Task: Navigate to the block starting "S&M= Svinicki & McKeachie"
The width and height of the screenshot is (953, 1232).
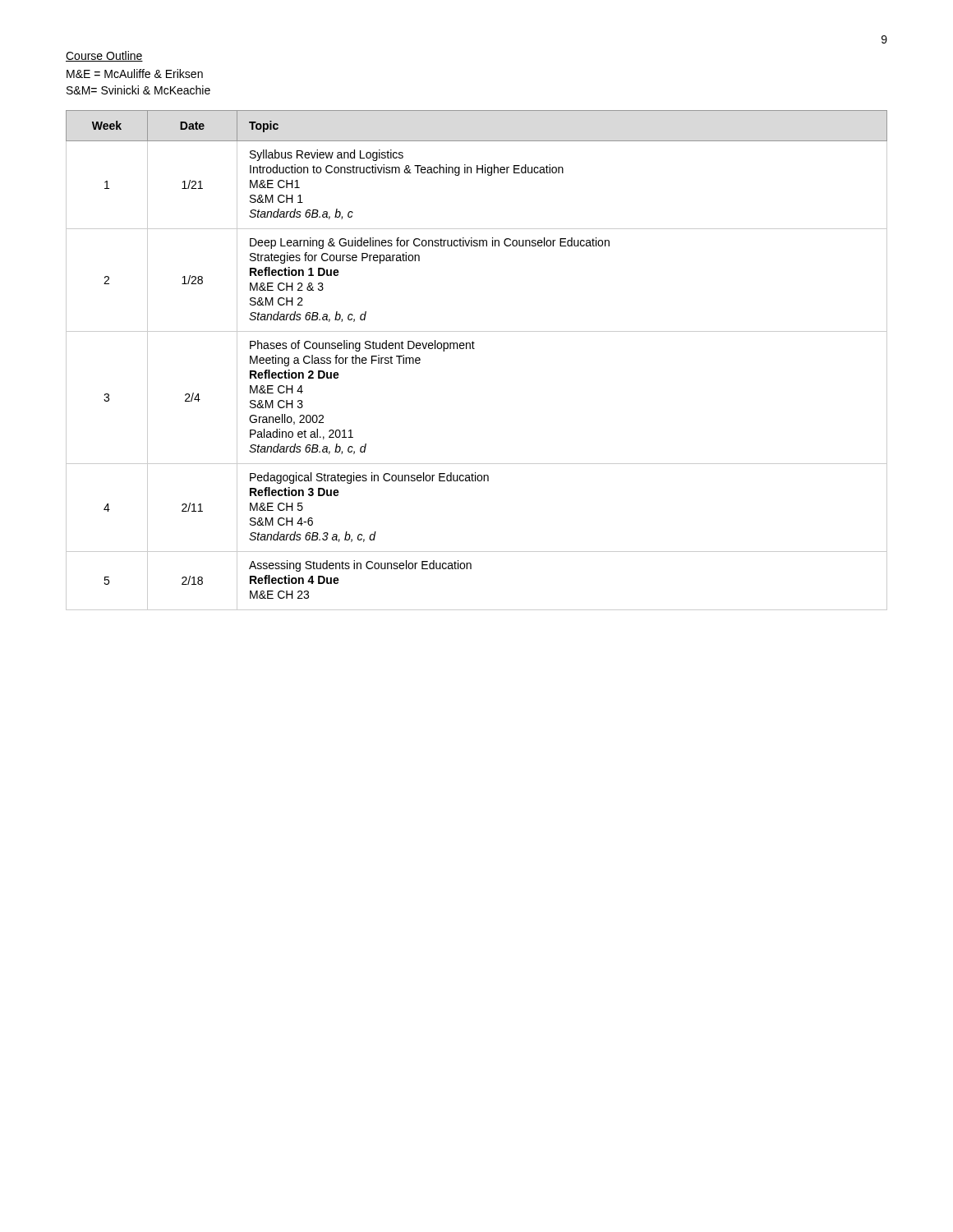Action: tap(138, 90)
